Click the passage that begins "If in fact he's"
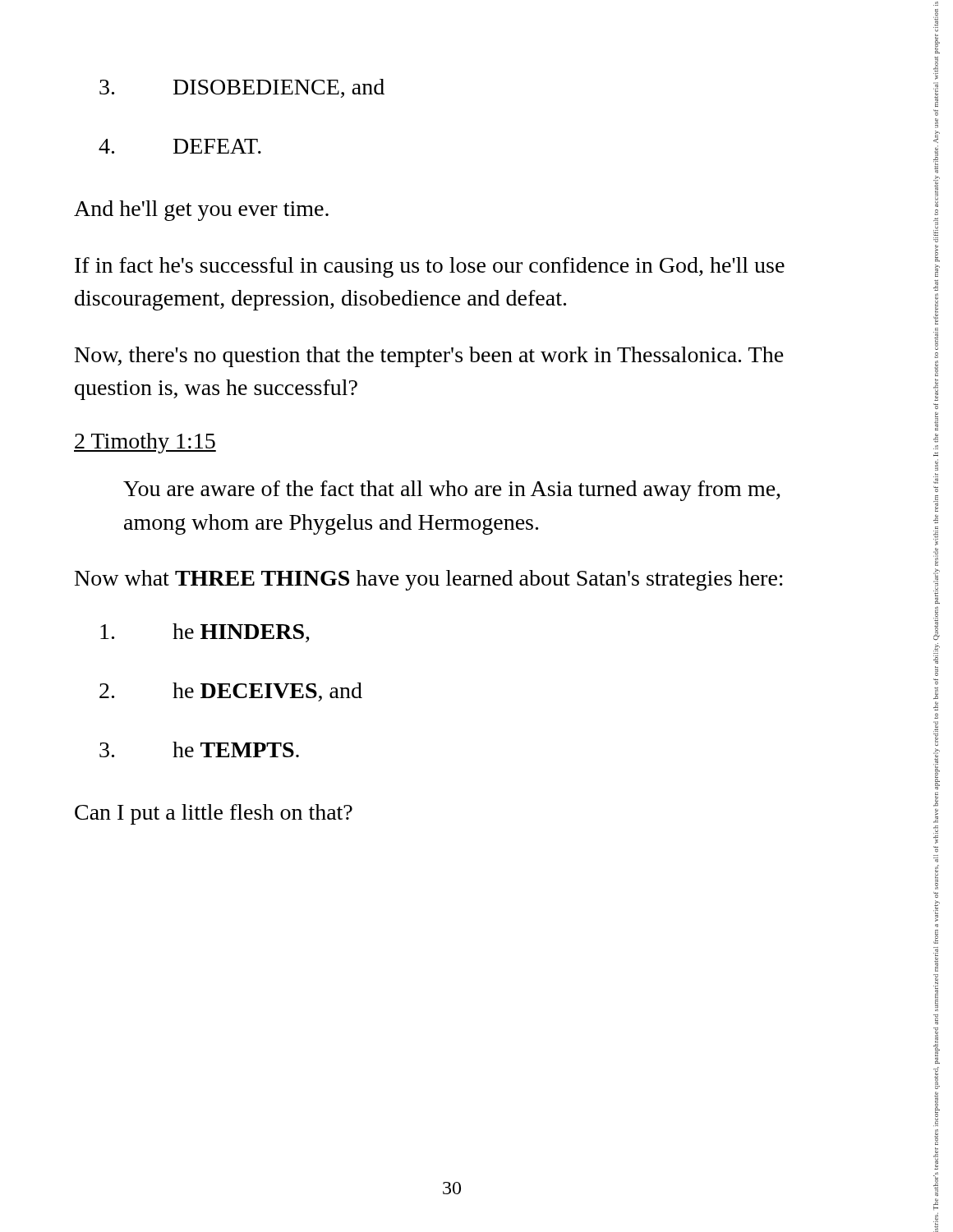This screenshot has width=953, height=1232. click(429, 281)
